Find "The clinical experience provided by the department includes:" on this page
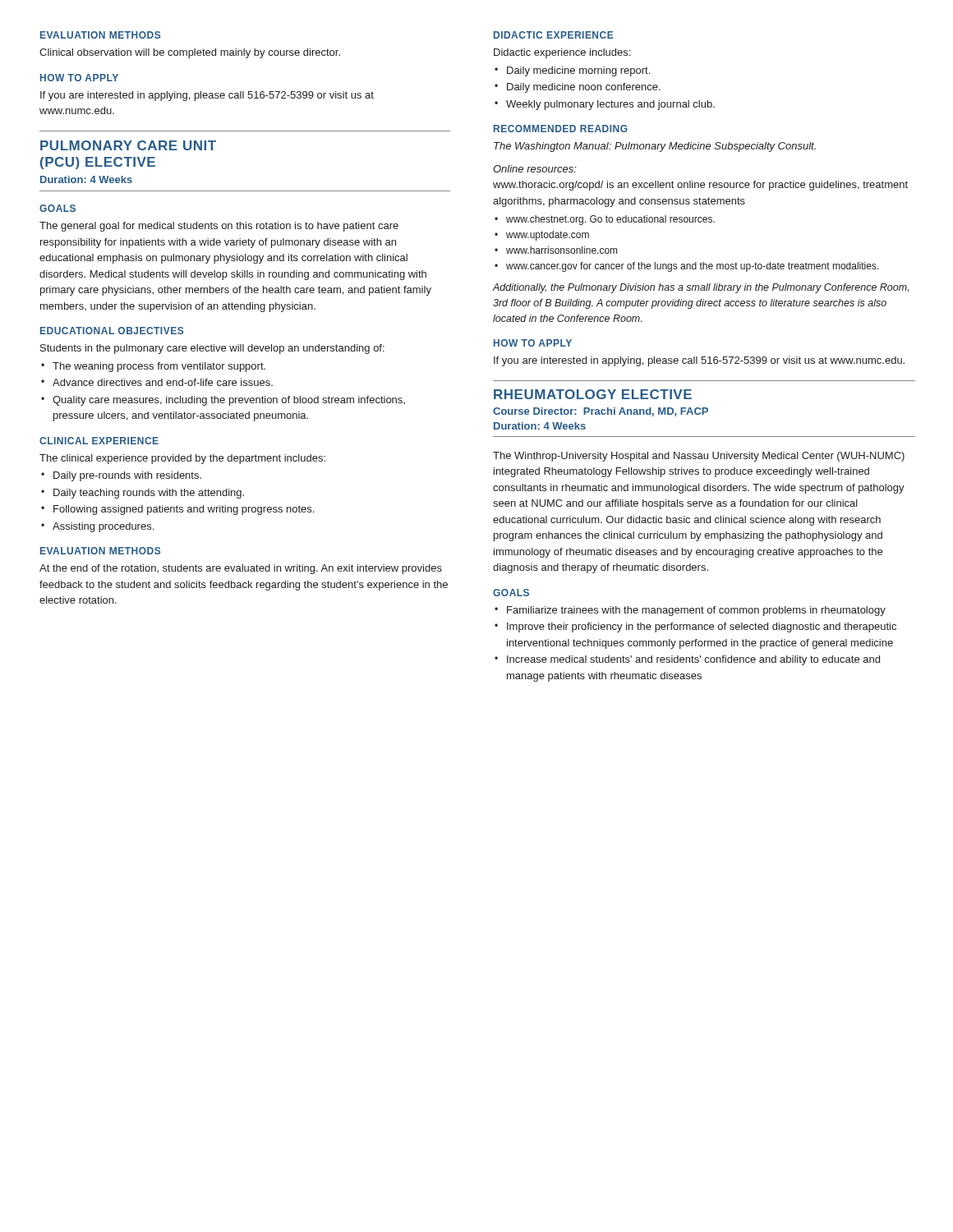Image resolution: width=953 pixels, height=1232 pixels. click(x=183, y=458)
